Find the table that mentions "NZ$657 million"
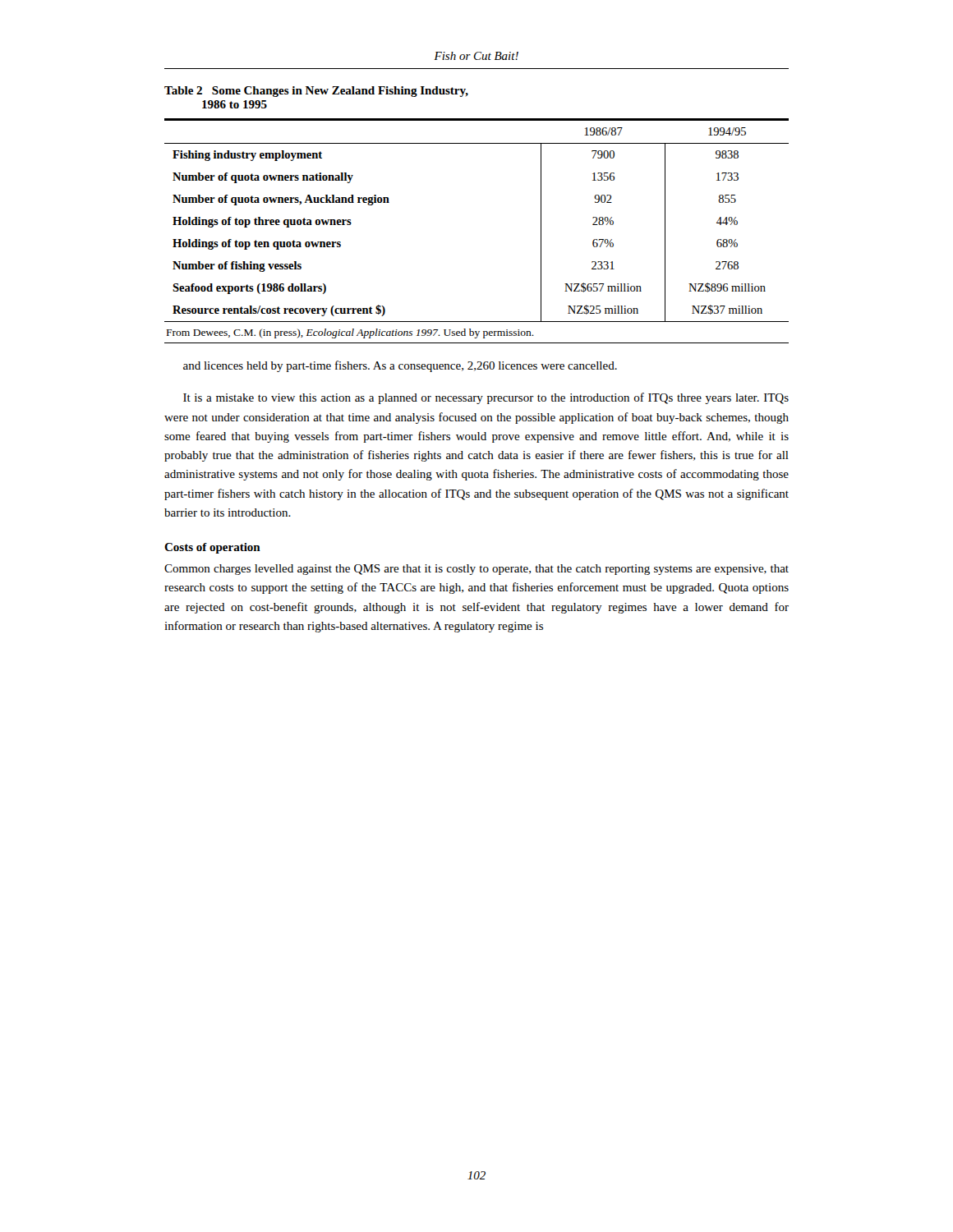Image resolution: width=953 pixels, height=1232 pixels. (476, 231)
